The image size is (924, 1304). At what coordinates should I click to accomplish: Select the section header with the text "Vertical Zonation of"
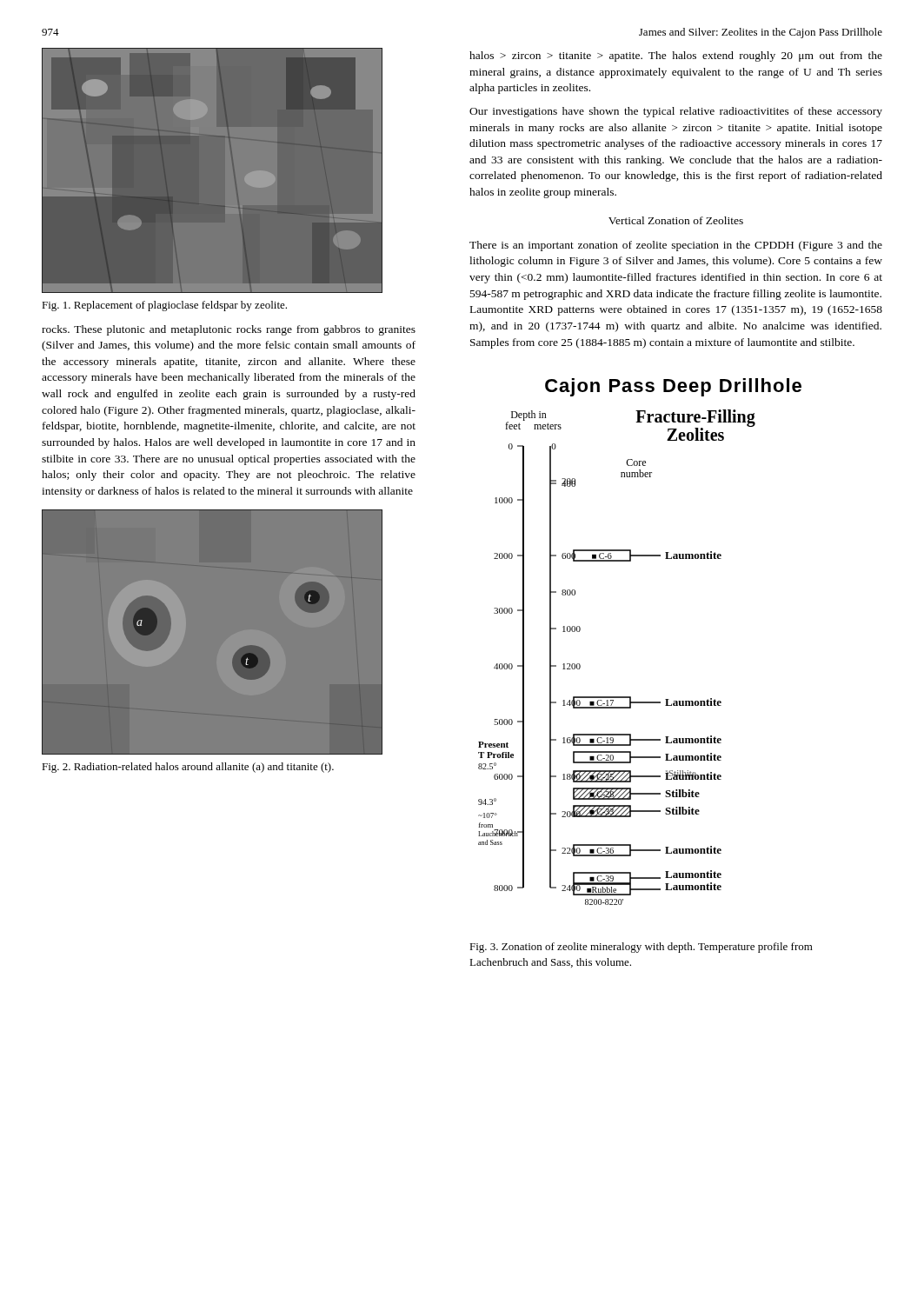(676, 220)
